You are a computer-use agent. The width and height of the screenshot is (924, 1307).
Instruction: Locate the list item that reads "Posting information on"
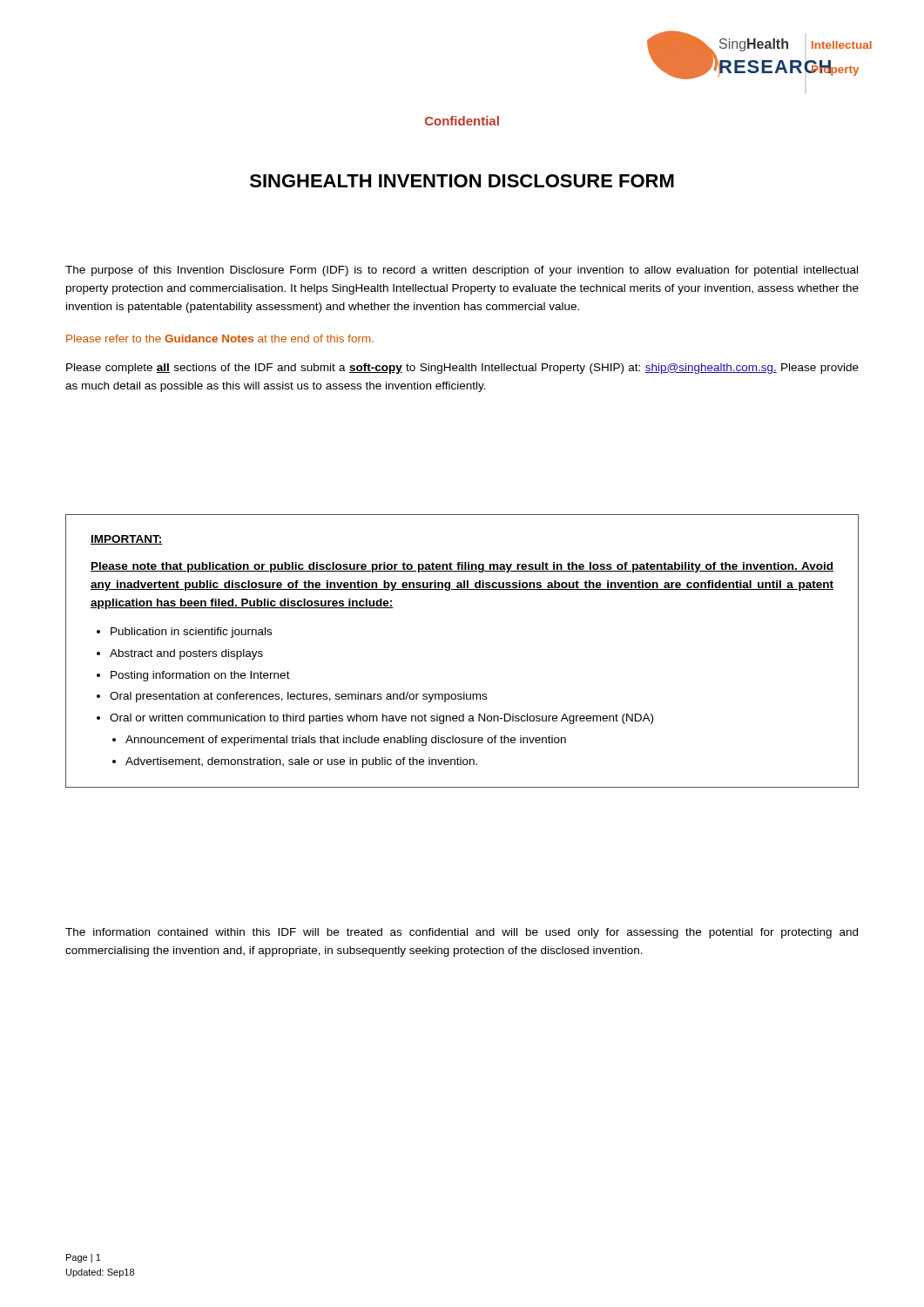pyautogui.click(x=200, y=674)
